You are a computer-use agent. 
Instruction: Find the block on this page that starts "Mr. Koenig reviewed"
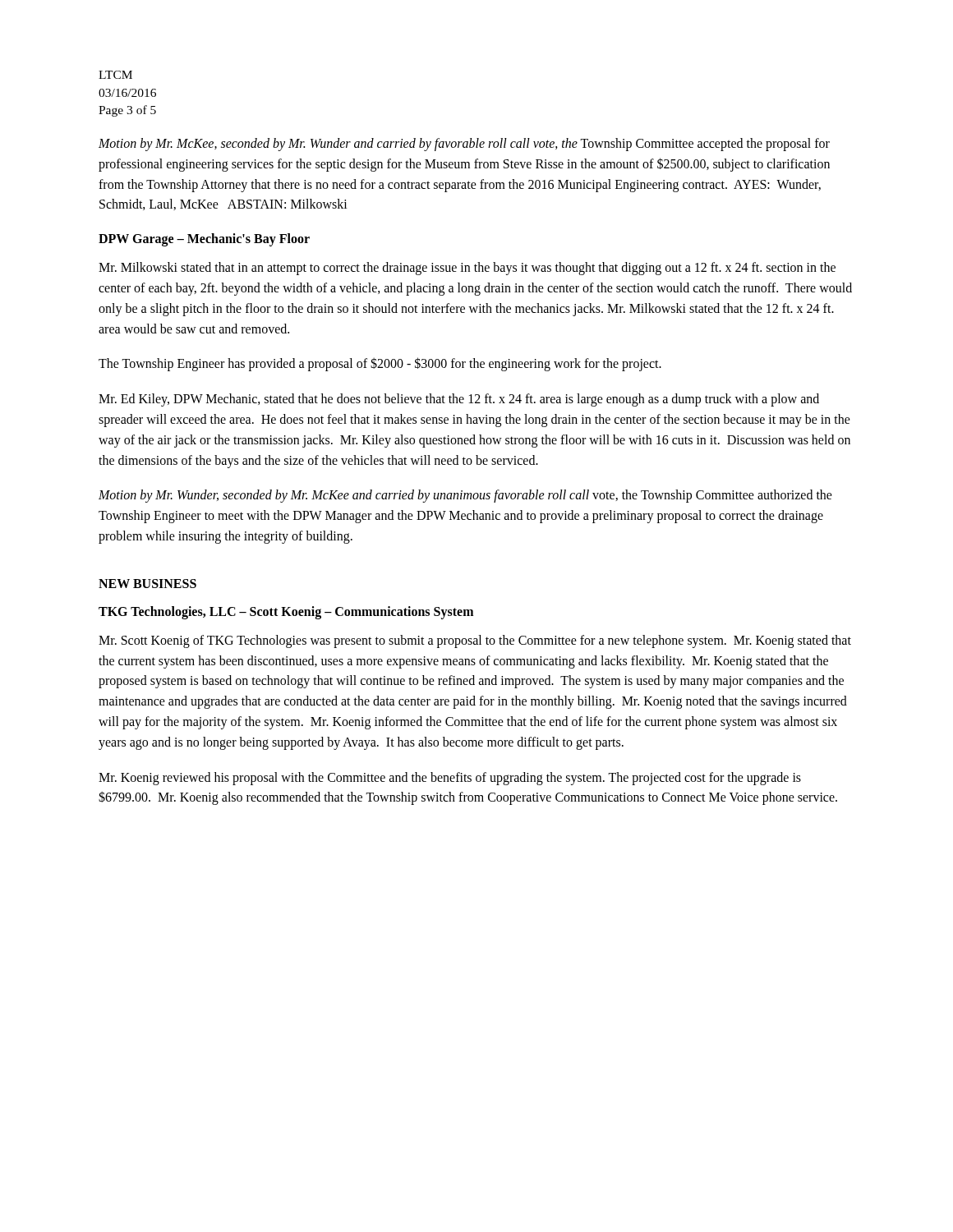pos(468,787)
